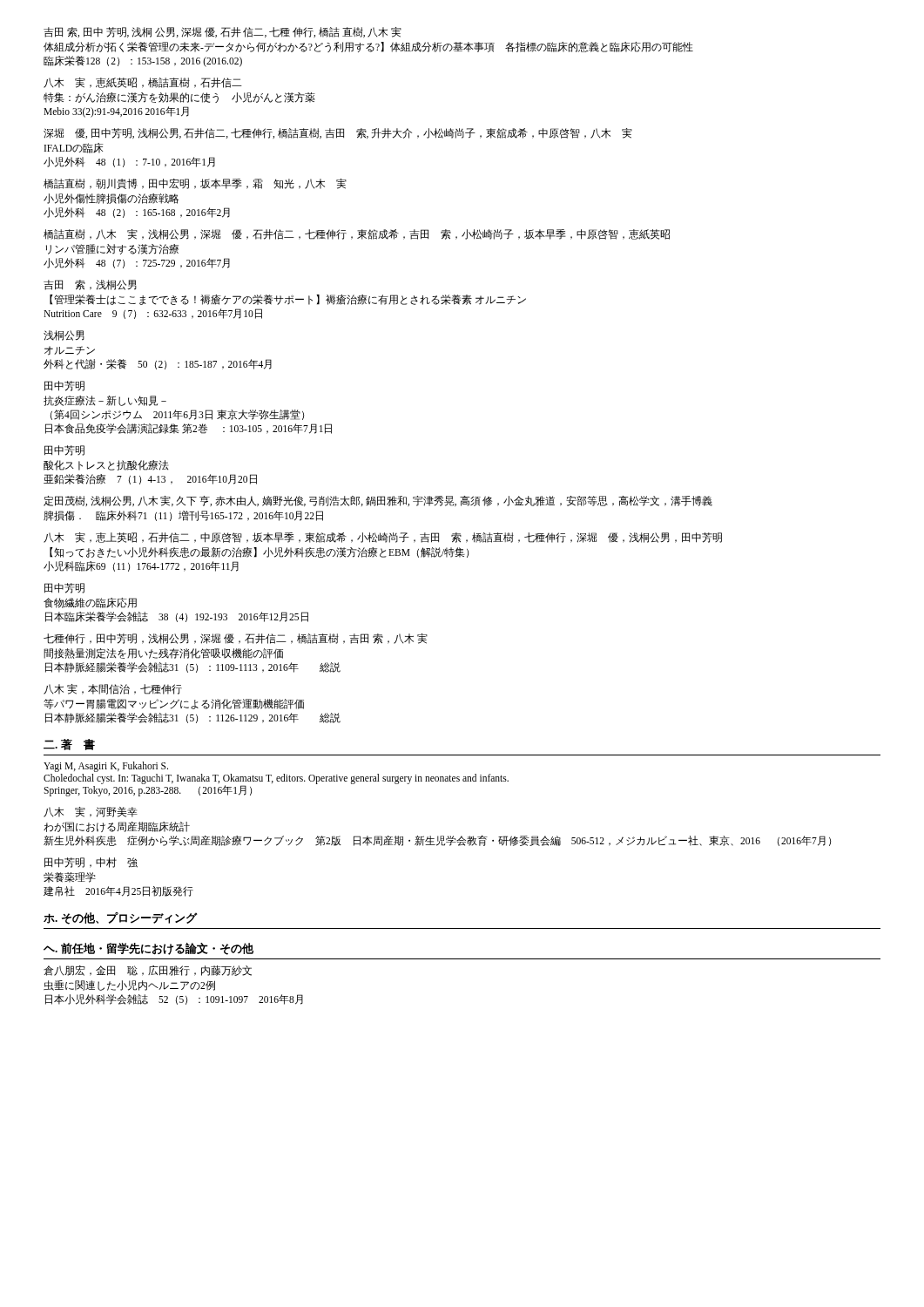
Task: Point to the block beginning "倉八朋宏，金田 聡，広田雅行，内藤万紗文 虫垂に関連した小児内ヘルニアの2例 日本小児外科学会雑誌 52（5）：1091-1097"
Action: coord(148,971)
